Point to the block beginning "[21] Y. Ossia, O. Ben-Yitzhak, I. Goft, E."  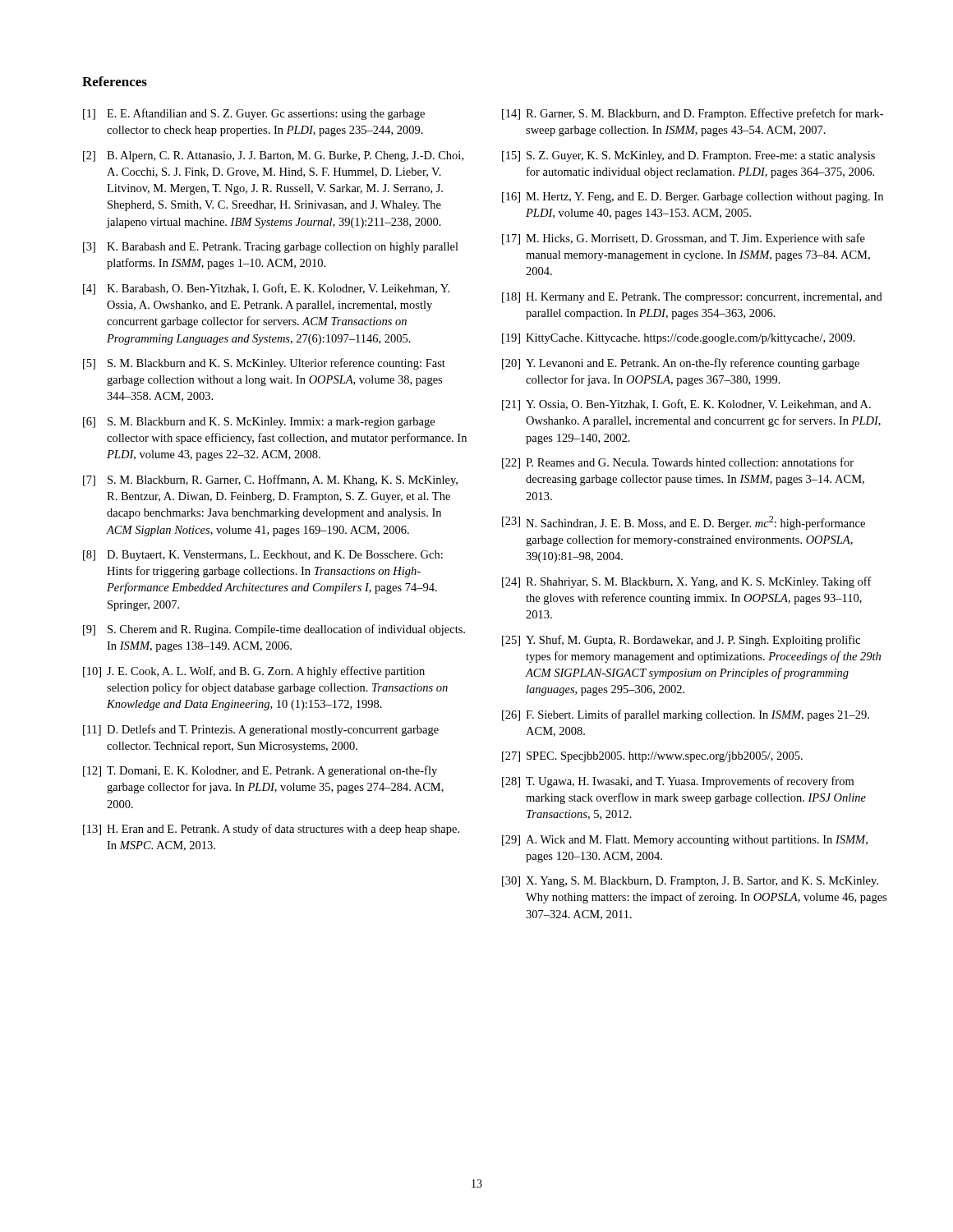click(x=694, y=421)
